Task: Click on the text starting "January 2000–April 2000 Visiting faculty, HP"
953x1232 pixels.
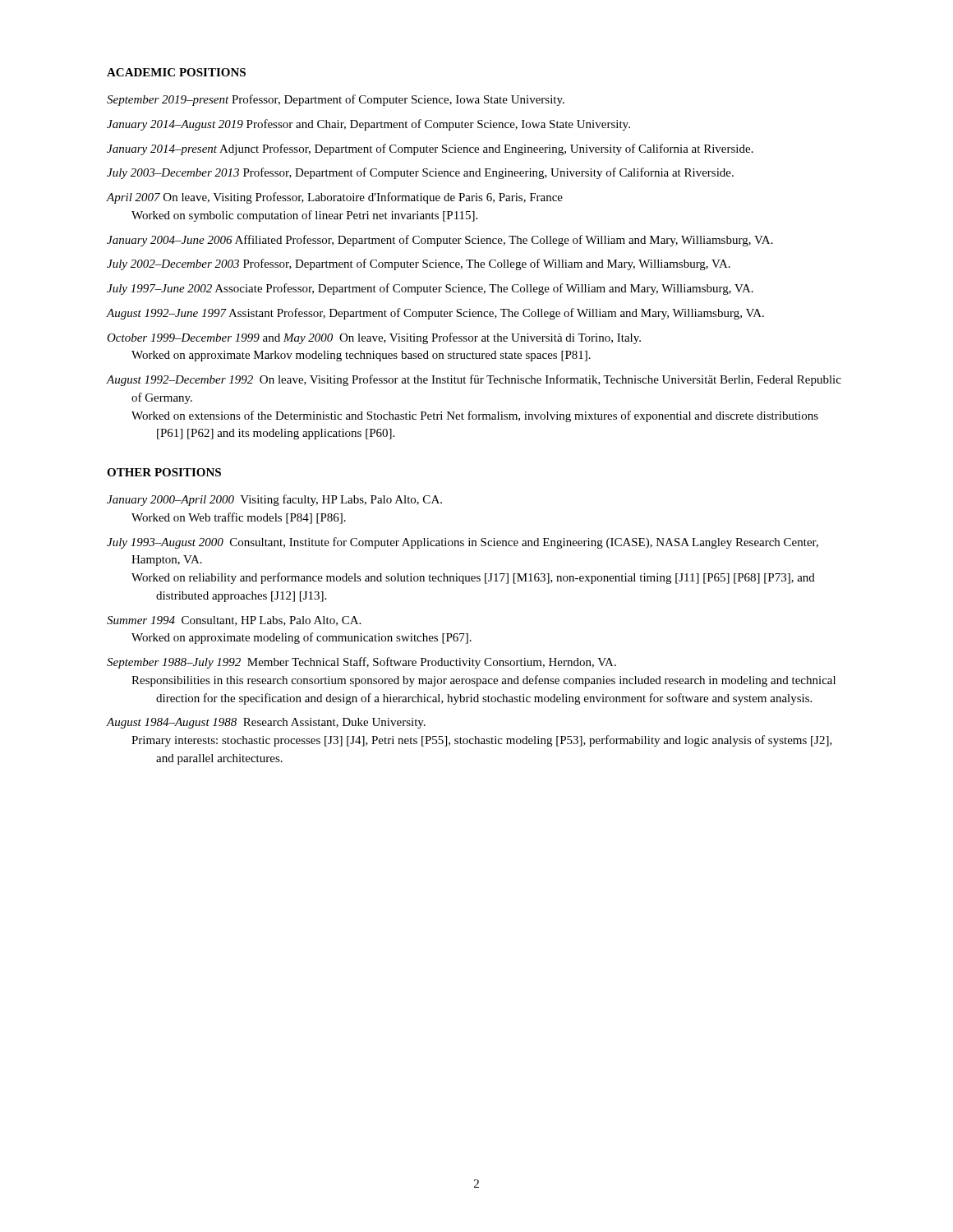Action: coord(274,500)
